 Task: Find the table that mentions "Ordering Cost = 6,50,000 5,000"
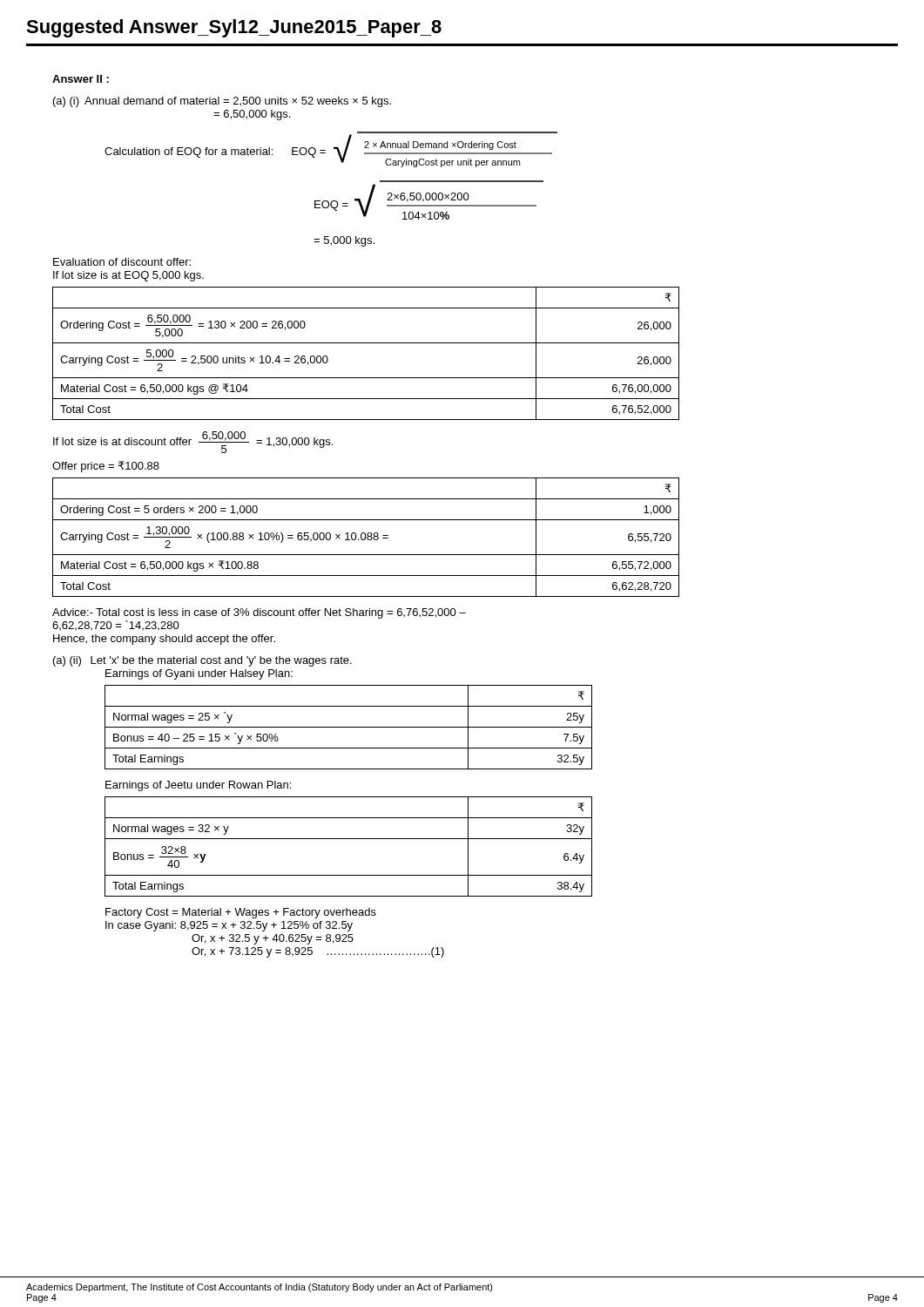click(462, 353)
